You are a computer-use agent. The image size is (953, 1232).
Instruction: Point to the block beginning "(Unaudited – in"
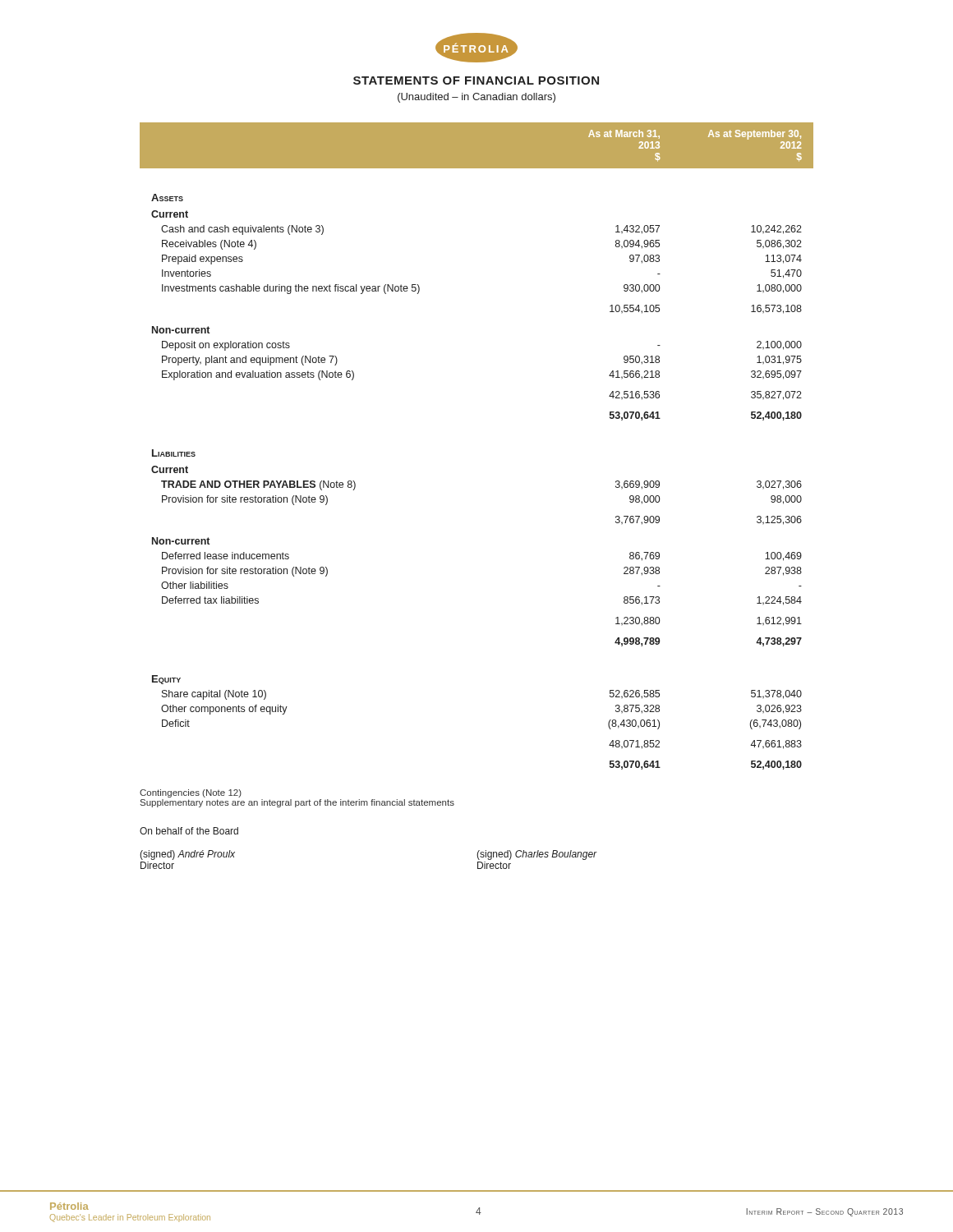tap(476, 96)
